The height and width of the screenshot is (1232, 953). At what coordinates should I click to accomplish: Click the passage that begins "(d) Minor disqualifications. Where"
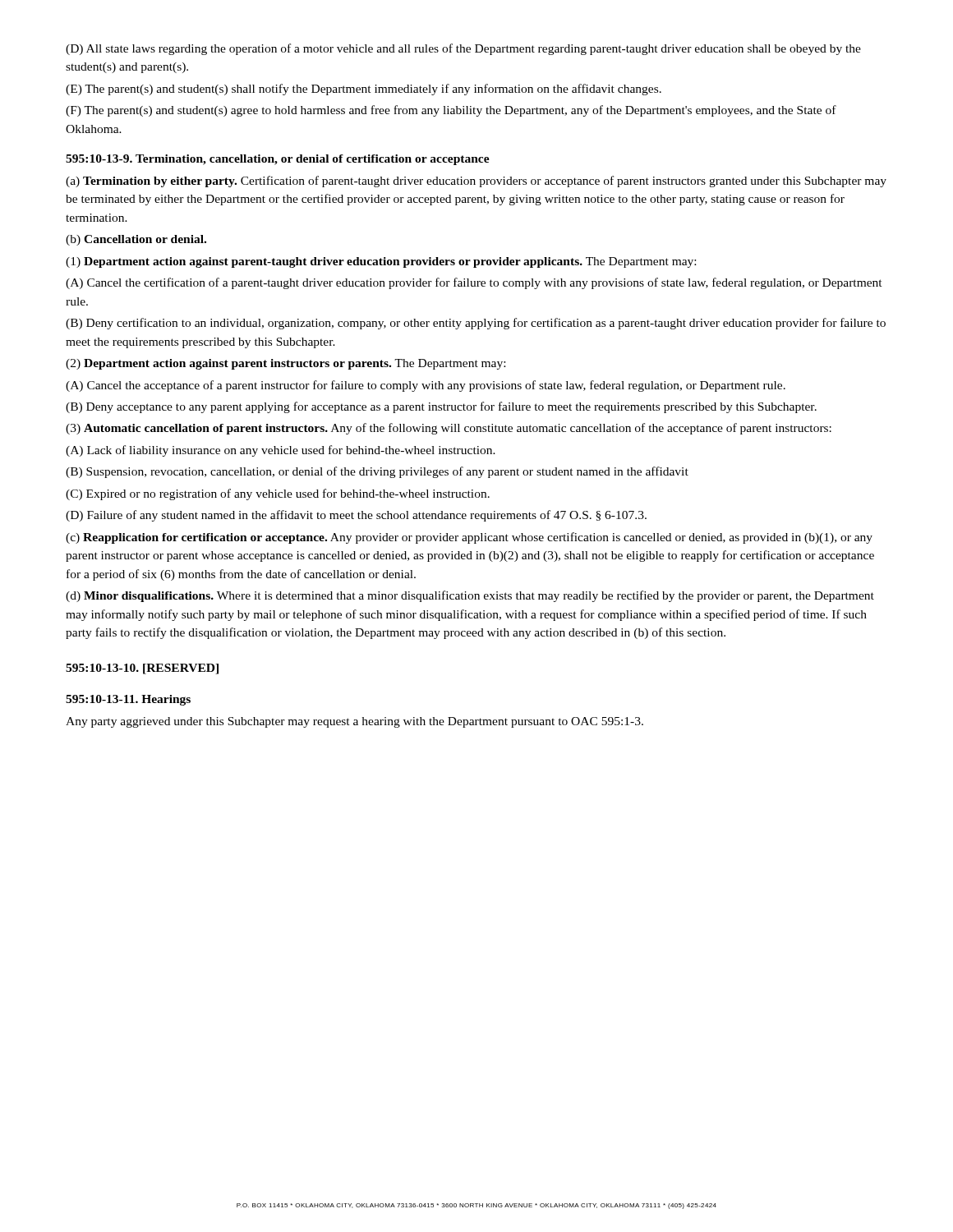[x=476, y=614]
